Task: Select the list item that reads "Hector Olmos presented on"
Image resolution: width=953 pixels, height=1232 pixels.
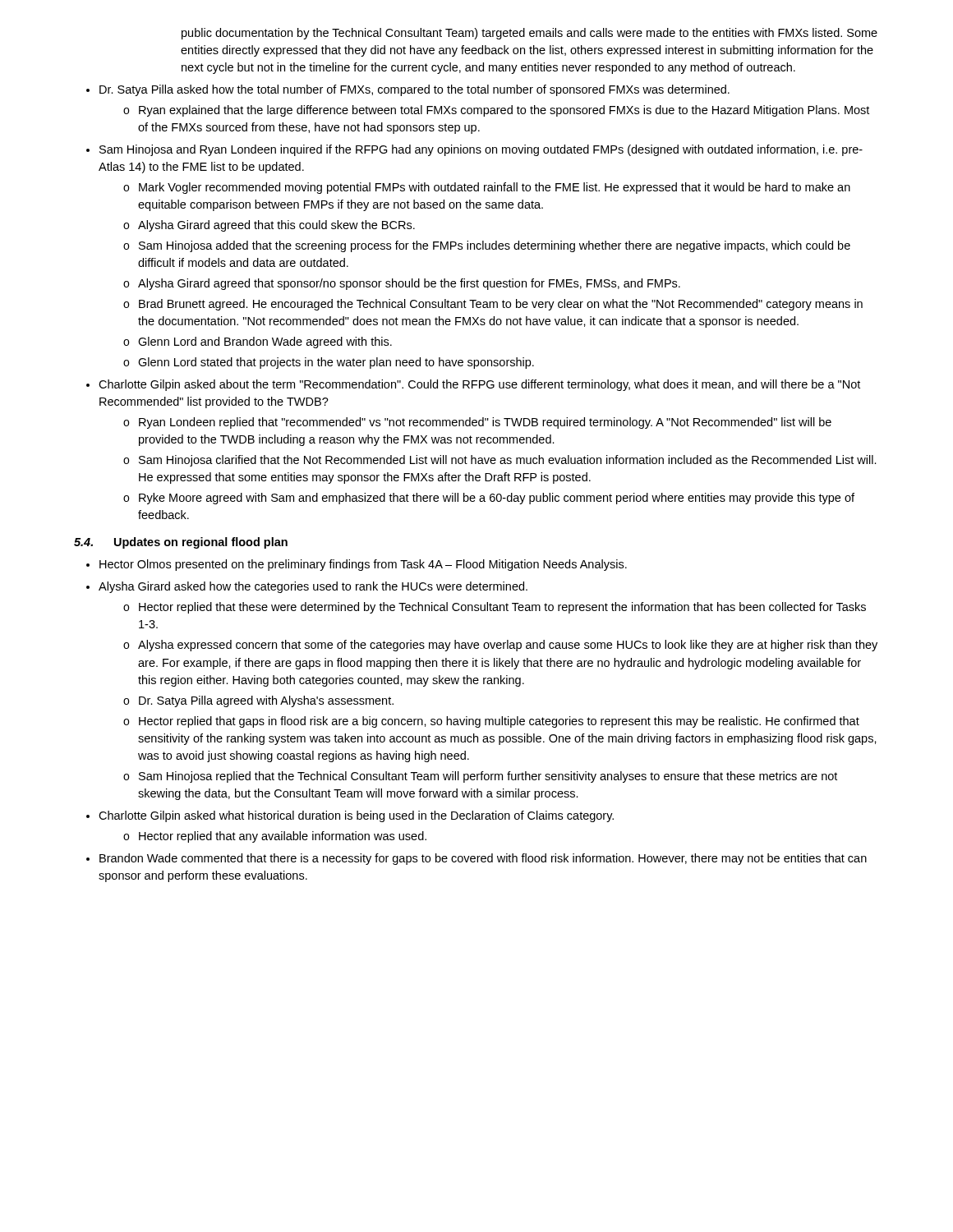Action: click(x=363, y=565)
